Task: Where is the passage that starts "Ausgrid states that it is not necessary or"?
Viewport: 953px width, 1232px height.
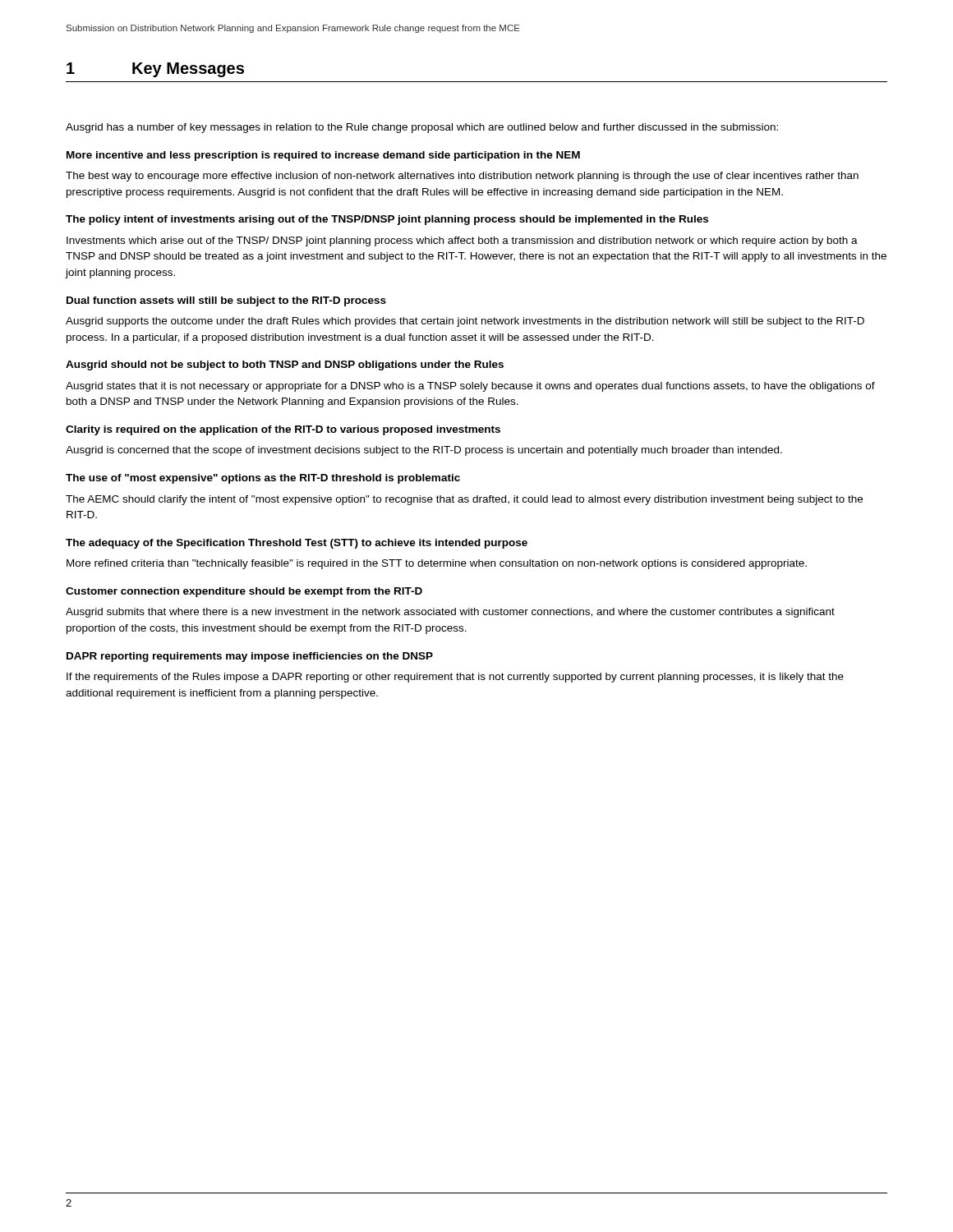Action: click(470, 393)
